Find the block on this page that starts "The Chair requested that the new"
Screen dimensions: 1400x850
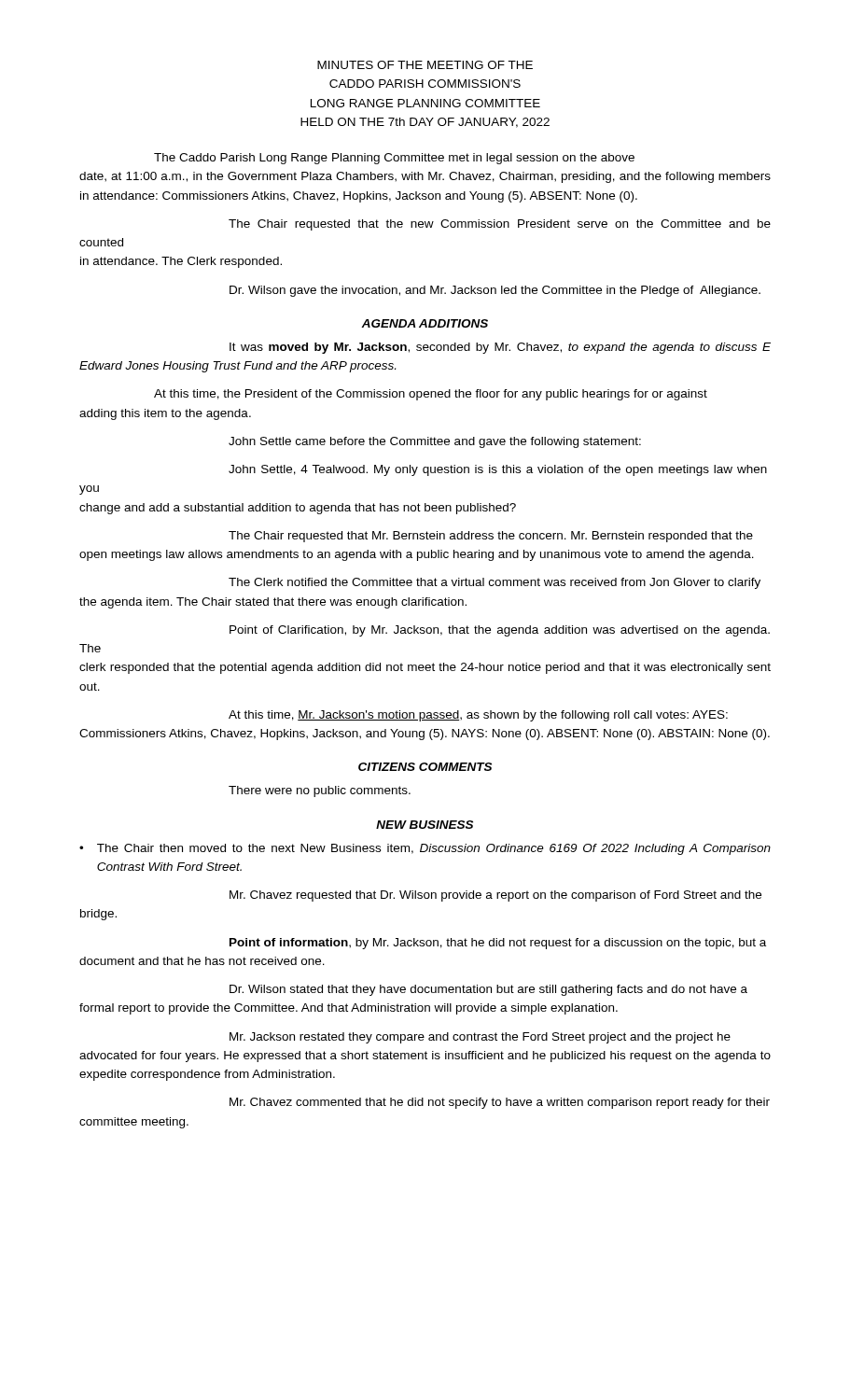[500, 225]
